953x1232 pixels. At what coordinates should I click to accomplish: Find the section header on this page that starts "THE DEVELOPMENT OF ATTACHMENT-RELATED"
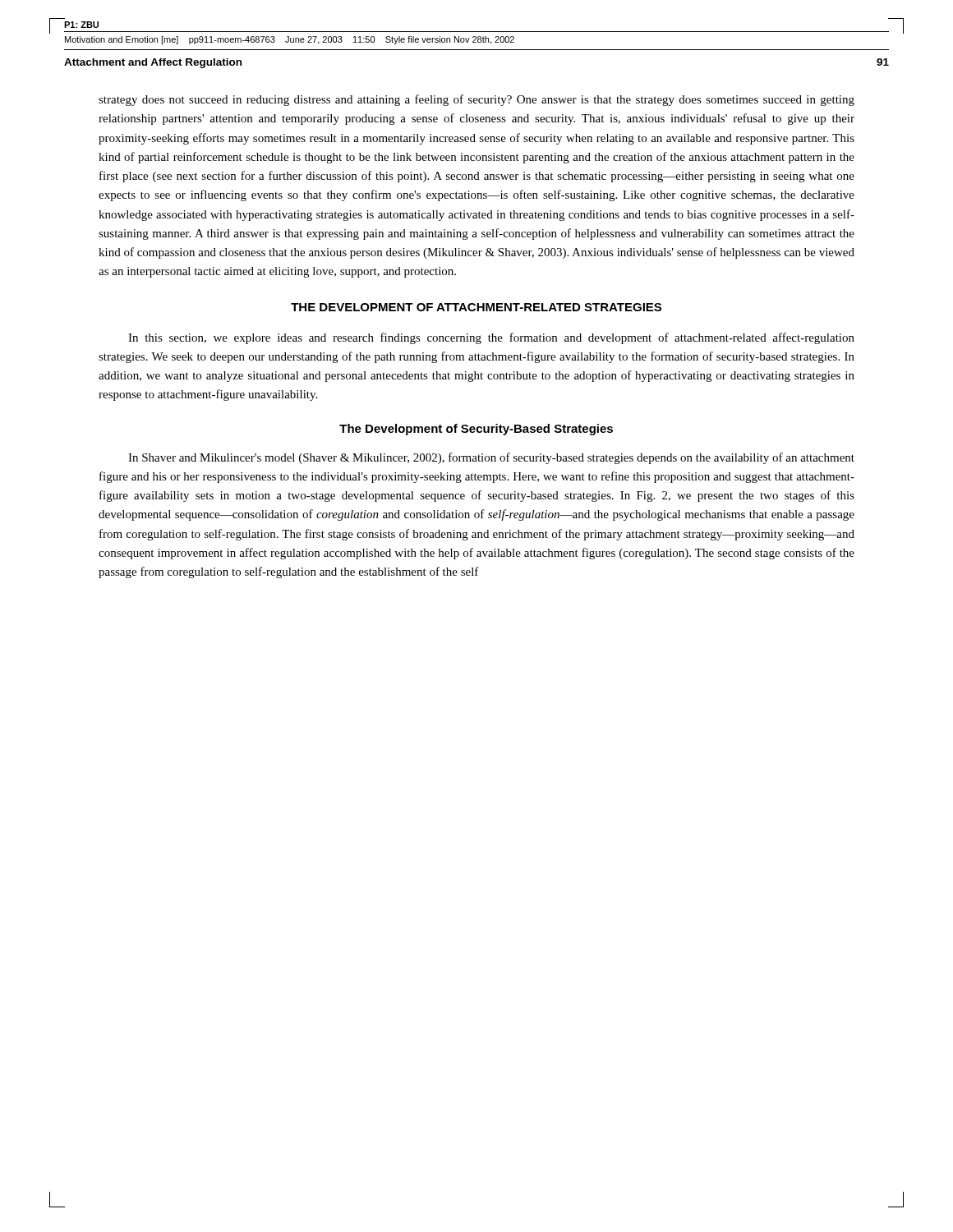[x=476, y=306]
